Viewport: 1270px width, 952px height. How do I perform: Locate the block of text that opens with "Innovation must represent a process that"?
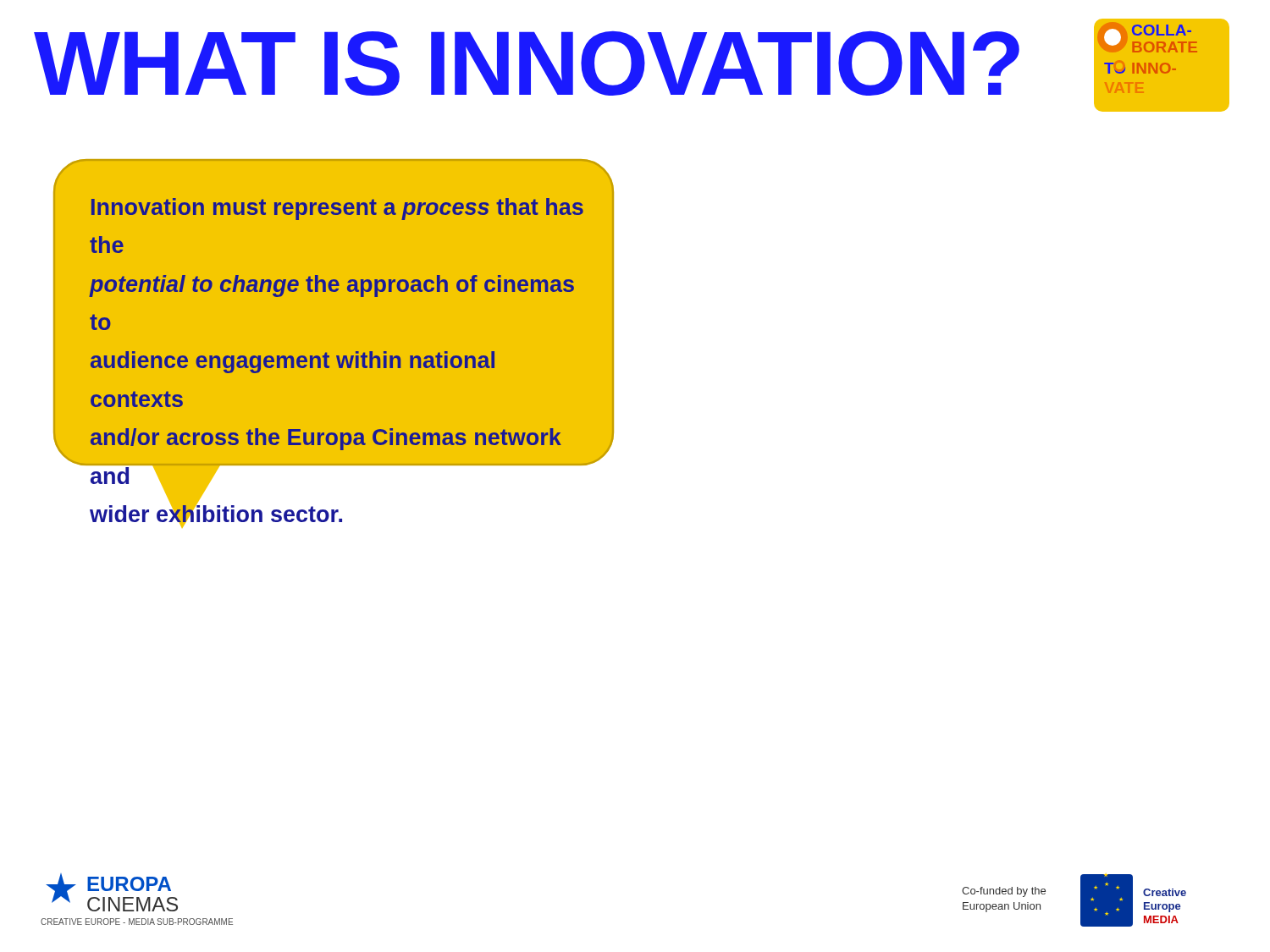click(343, 343)
